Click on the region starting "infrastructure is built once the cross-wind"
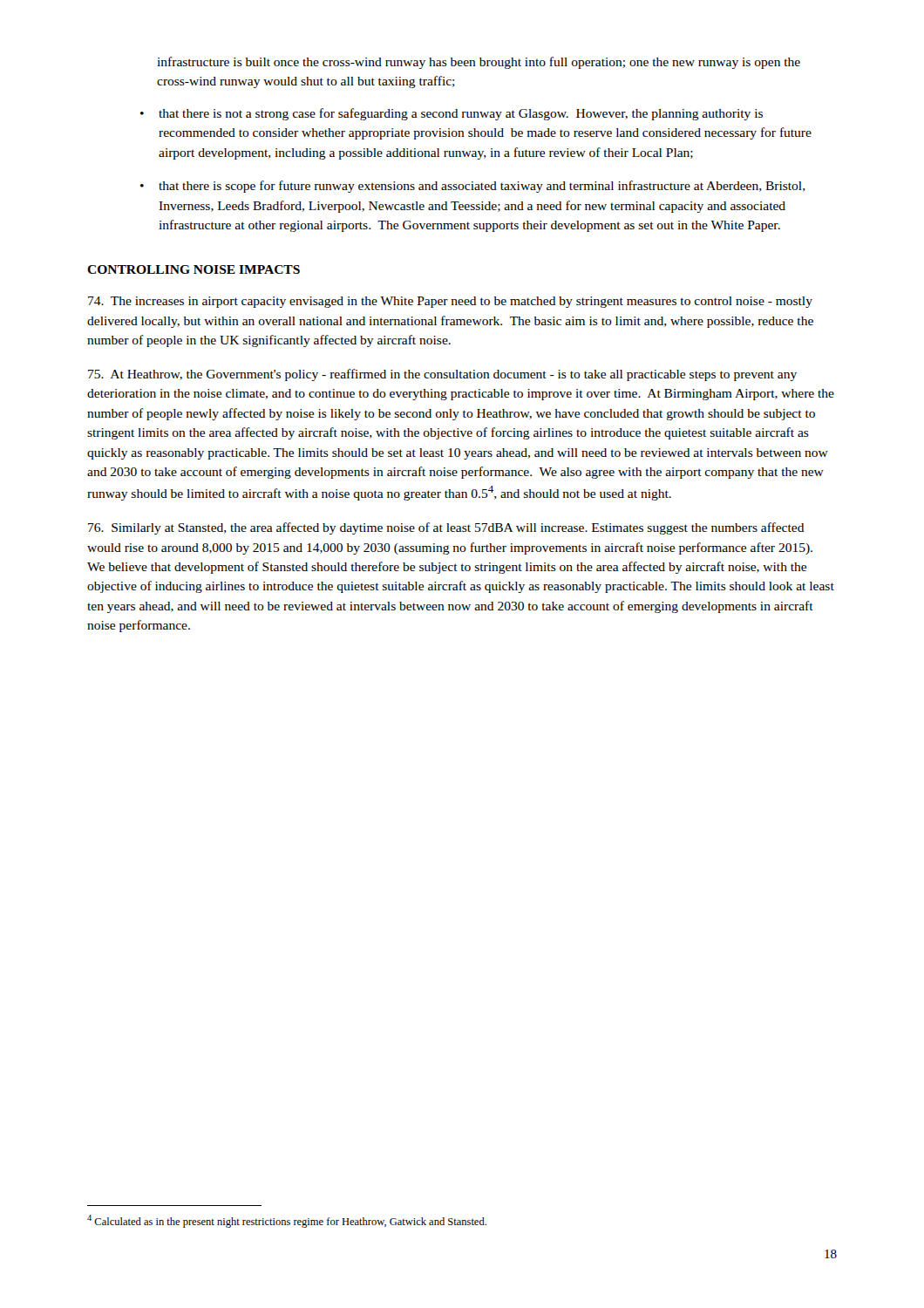Screen dimensions: 1308x924 click(x=479, y=71)
